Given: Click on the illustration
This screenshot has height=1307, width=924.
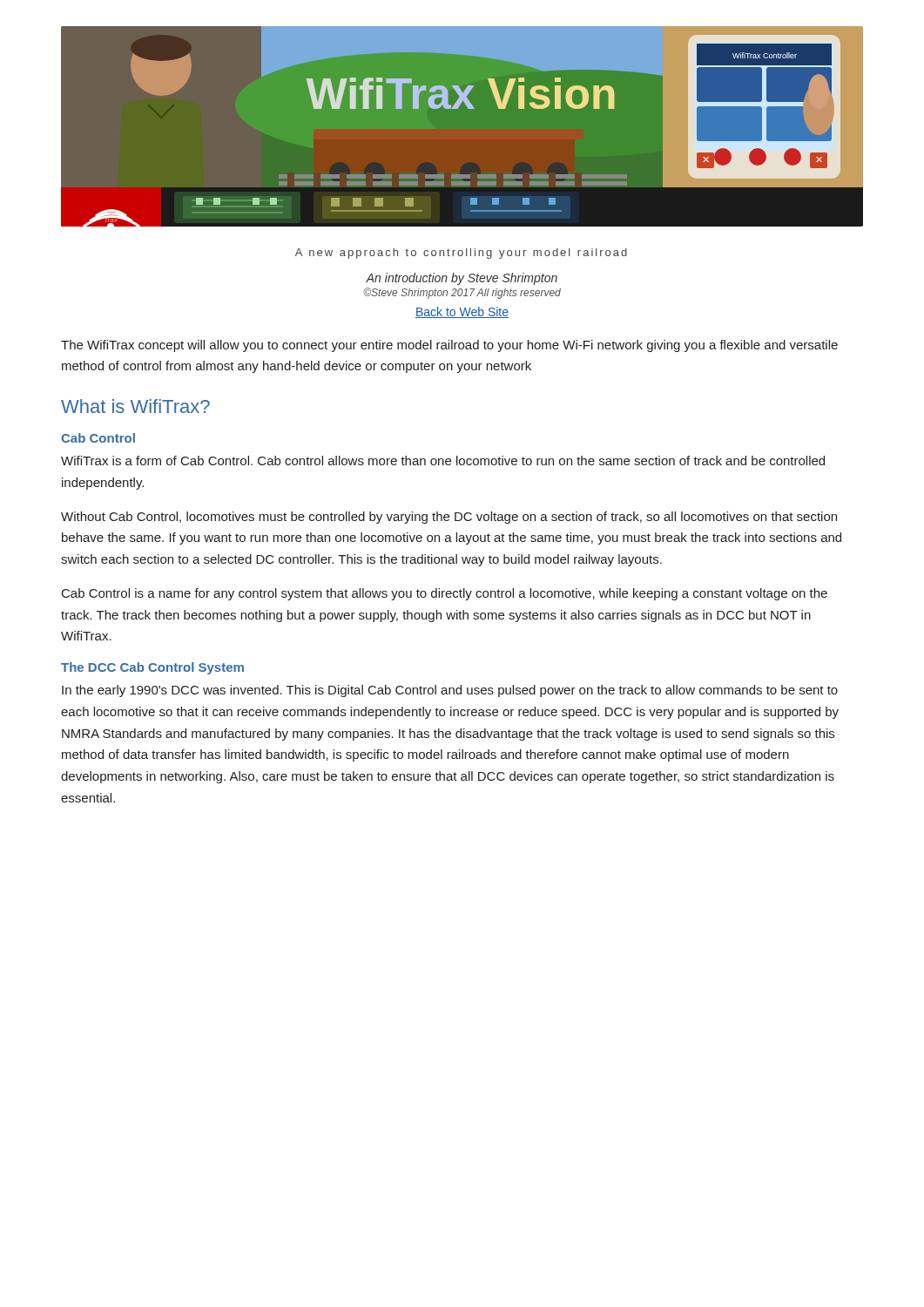Looking at the screenshot, I should (x=462, y=126).
